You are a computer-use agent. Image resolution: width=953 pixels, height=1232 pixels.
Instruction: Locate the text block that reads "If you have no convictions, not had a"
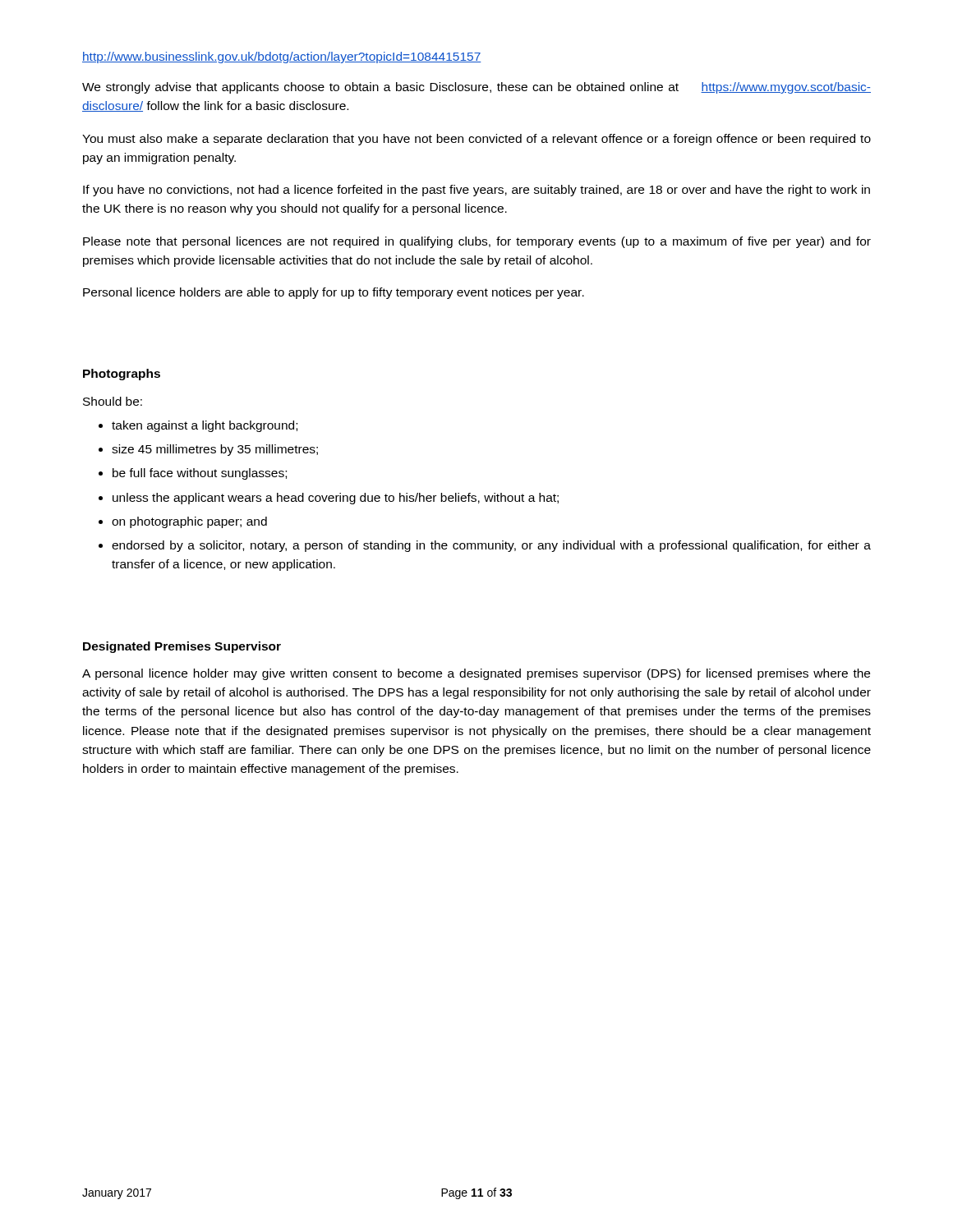(x=476, y=199)
